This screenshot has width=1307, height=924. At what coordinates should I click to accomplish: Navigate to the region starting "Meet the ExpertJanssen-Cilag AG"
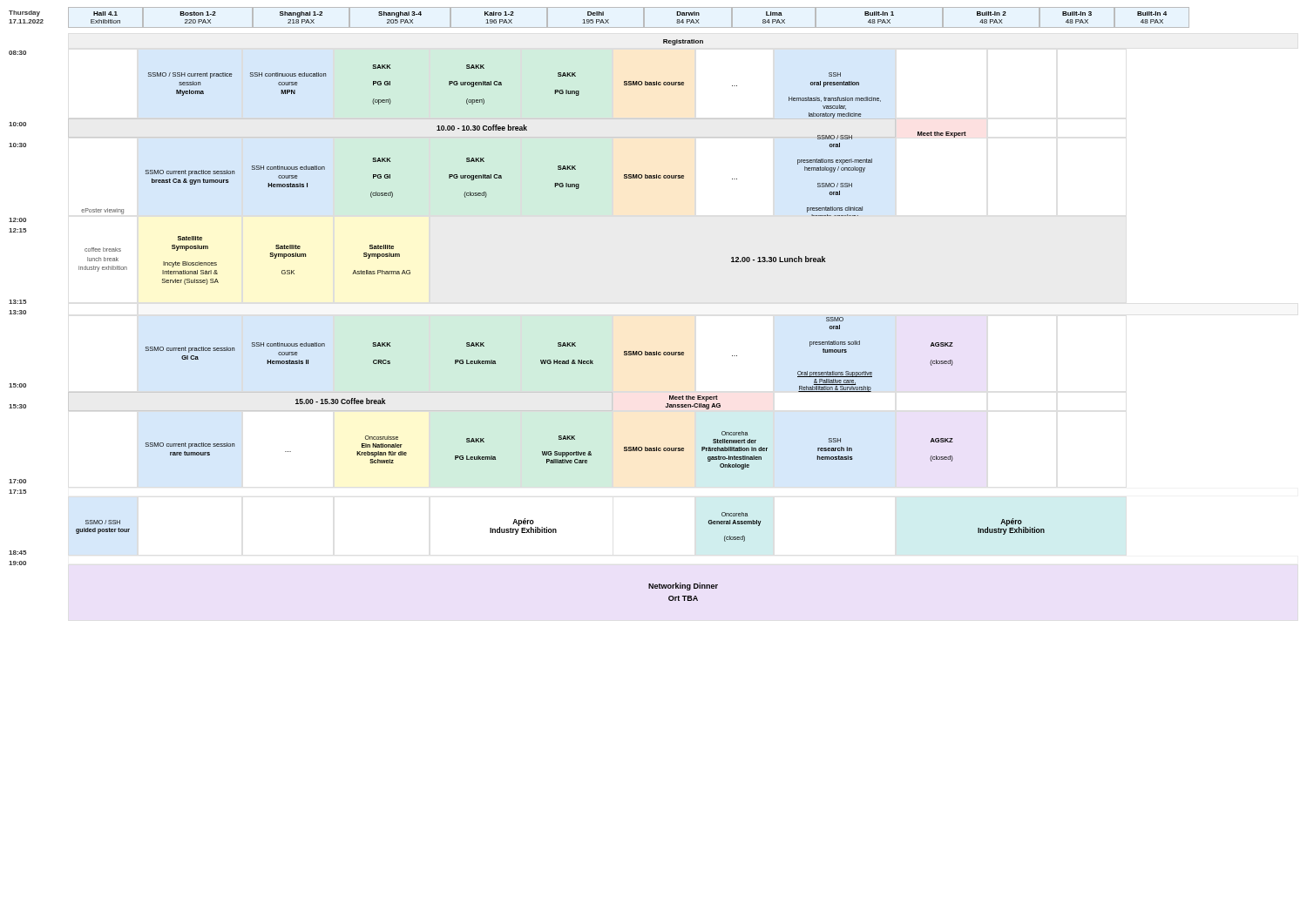tap(693, 401)
